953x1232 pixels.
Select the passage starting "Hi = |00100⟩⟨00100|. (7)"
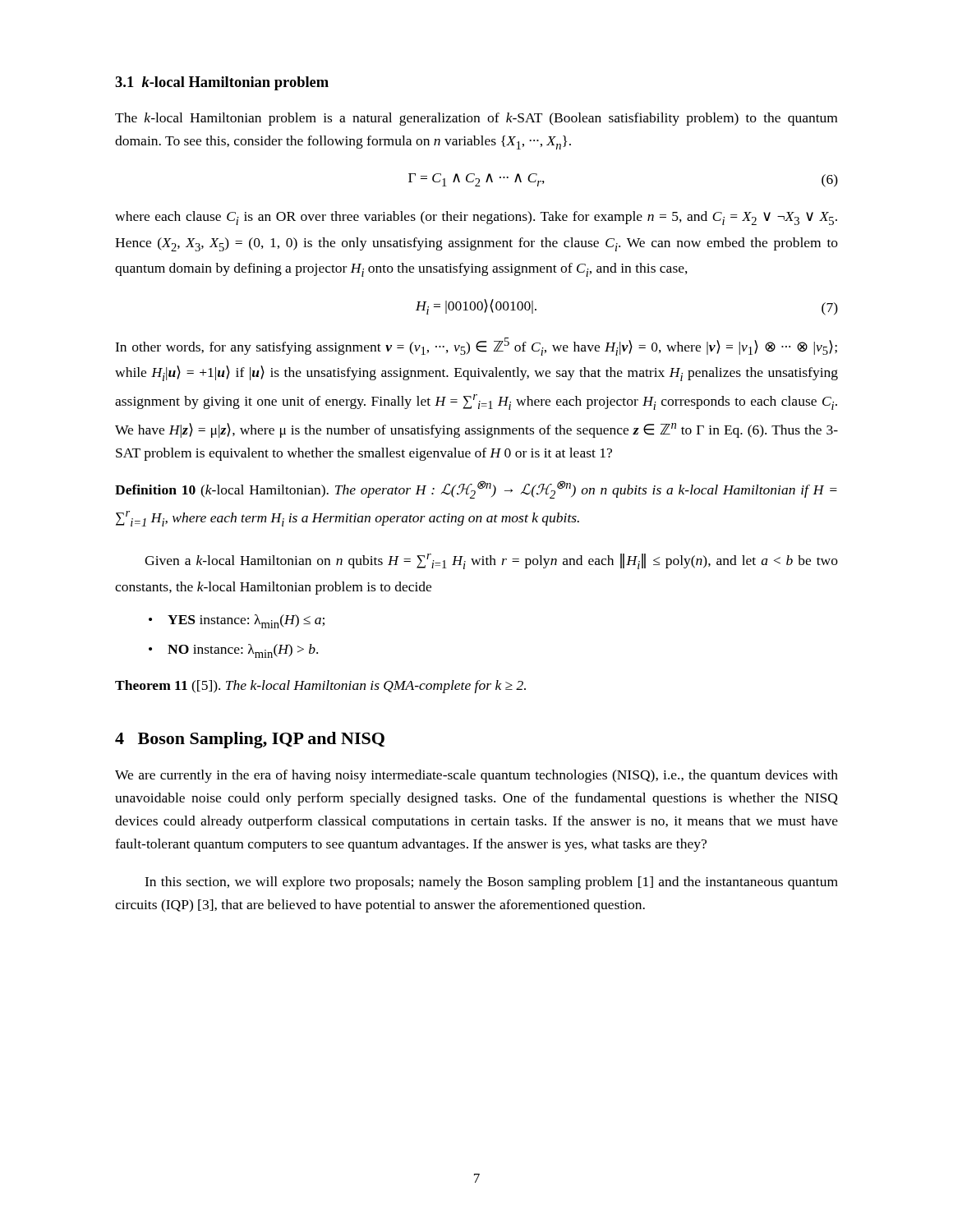pyautogui.click(x=476, y=308)
